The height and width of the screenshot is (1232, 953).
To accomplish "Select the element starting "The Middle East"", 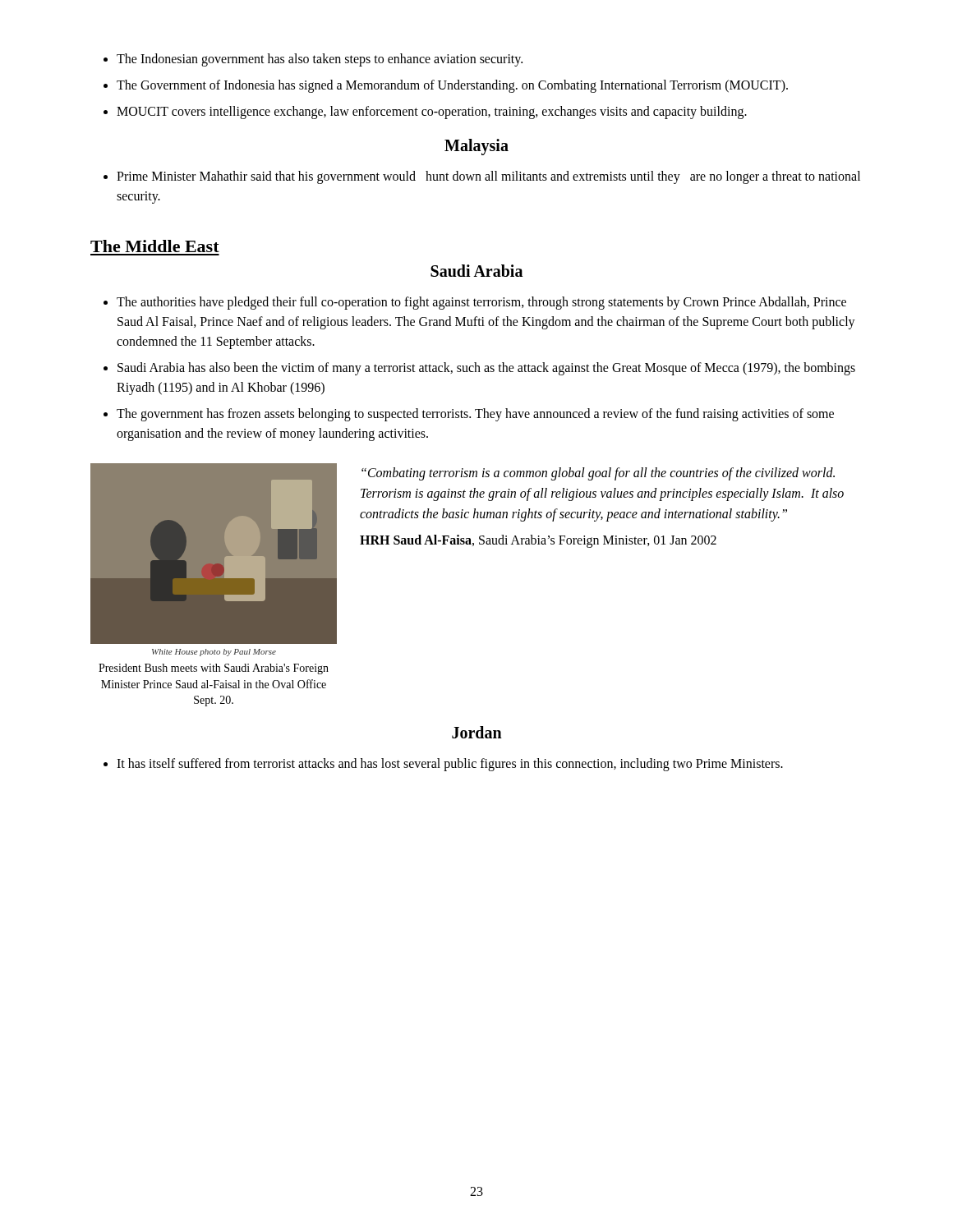I will tap(155, 246).
